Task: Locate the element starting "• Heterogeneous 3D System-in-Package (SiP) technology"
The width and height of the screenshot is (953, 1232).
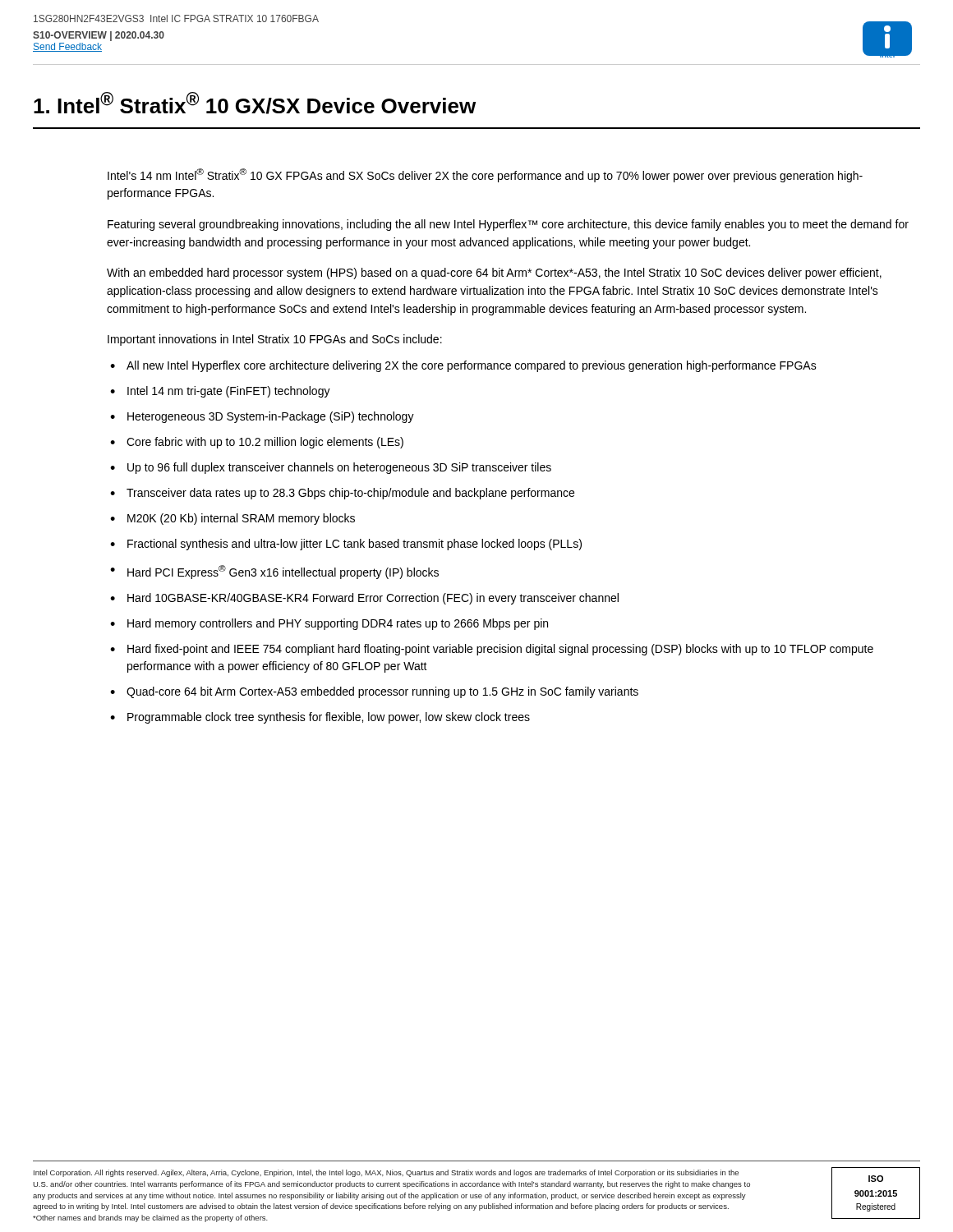Action: click(x=262, y=417)
